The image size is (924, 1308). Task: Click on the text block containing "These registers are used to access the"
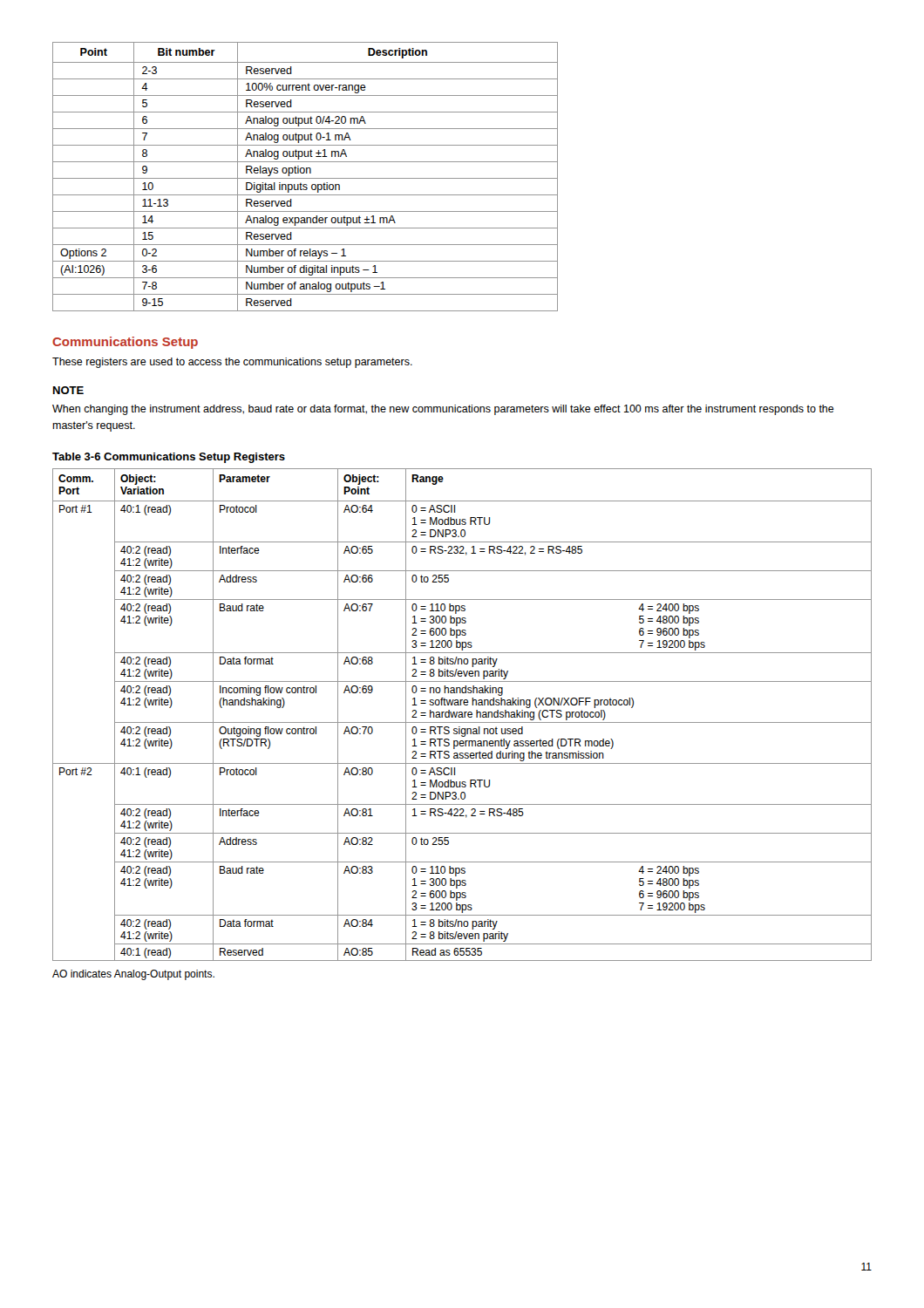[x=232, y=362]
